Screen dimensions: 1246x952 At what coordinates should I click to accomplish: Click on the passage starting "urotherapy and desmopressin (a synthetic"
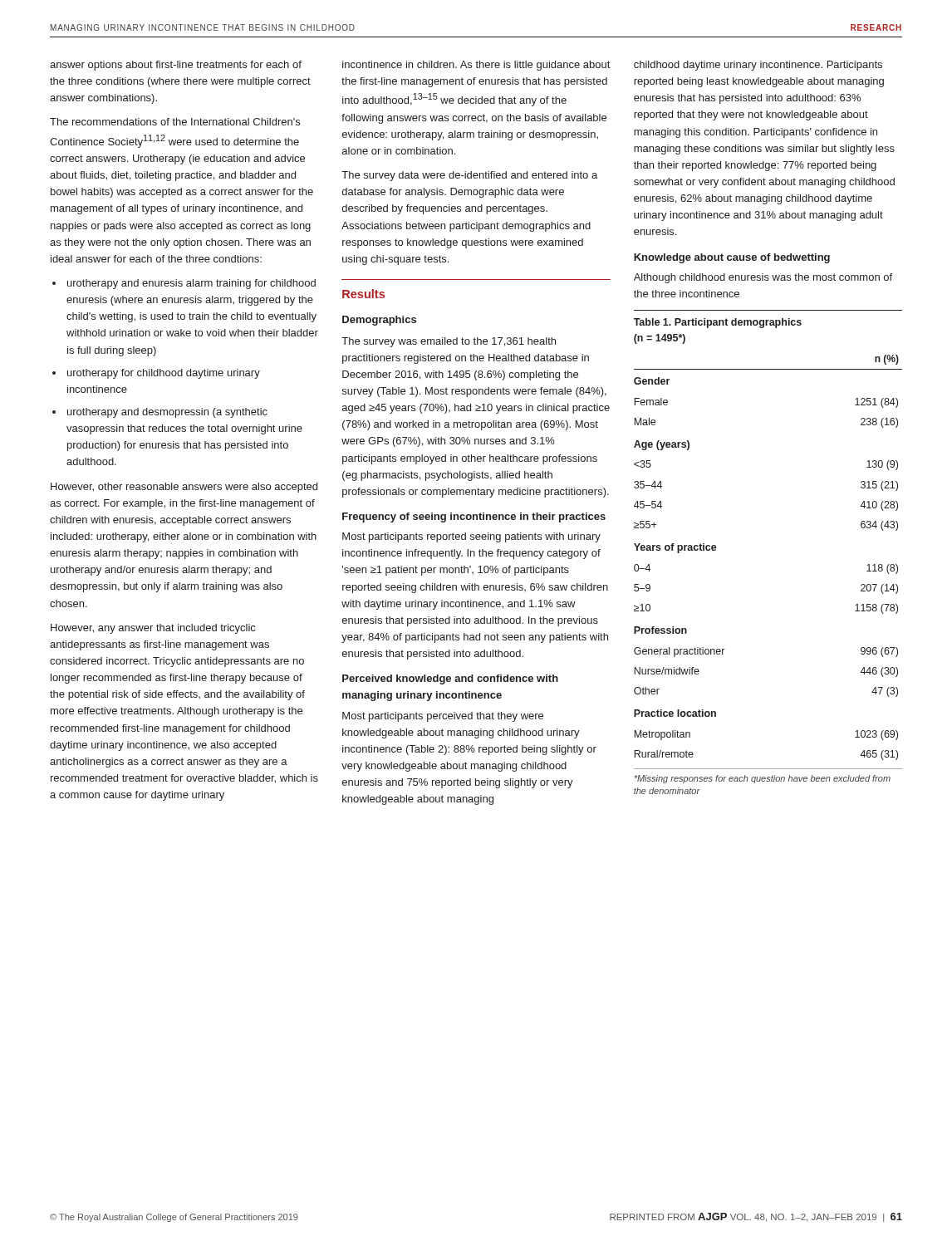click(x=184, y=437)
